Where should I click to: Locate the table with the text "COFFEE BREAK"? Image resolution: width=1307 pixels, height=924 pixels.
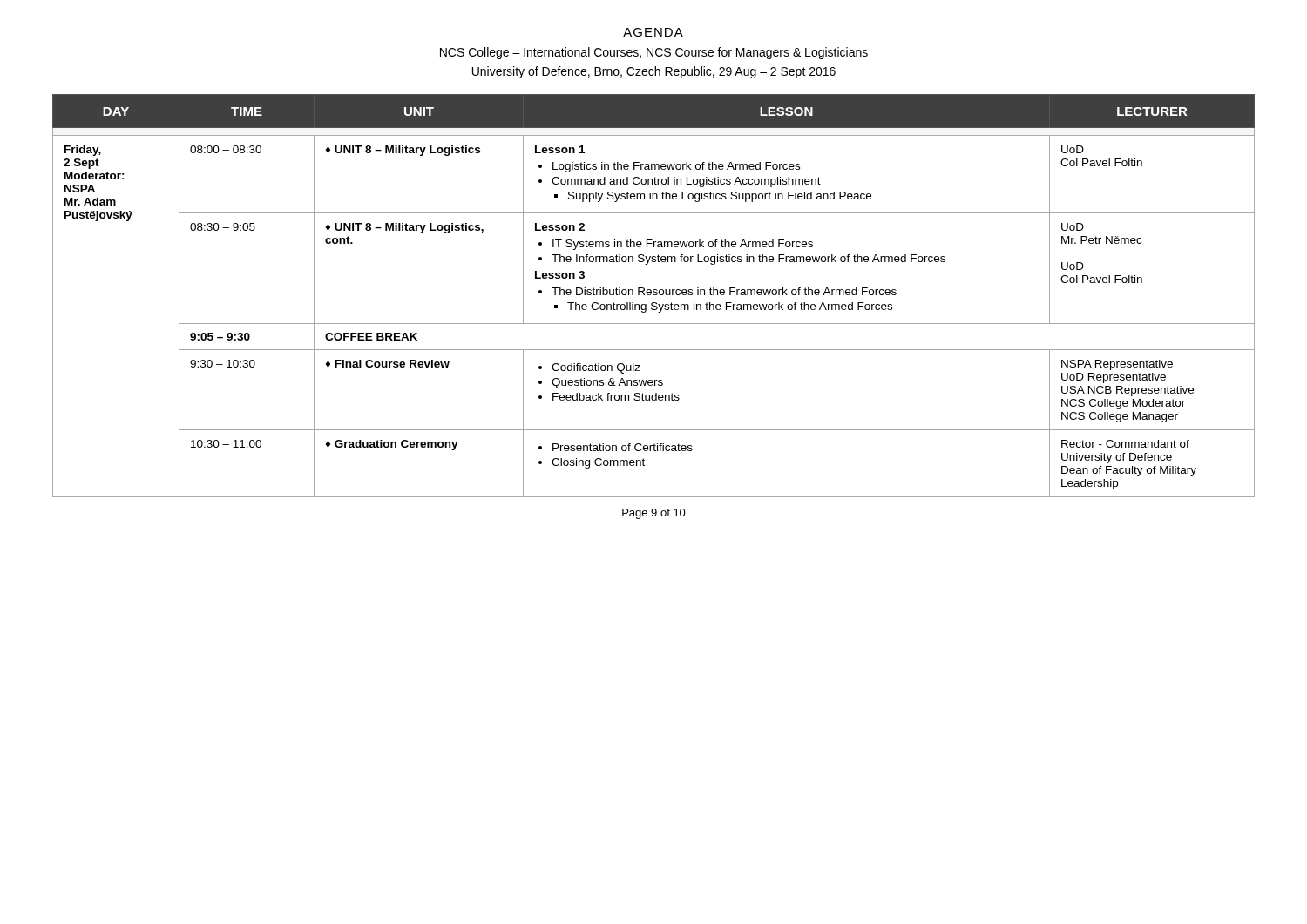[654, 295]
